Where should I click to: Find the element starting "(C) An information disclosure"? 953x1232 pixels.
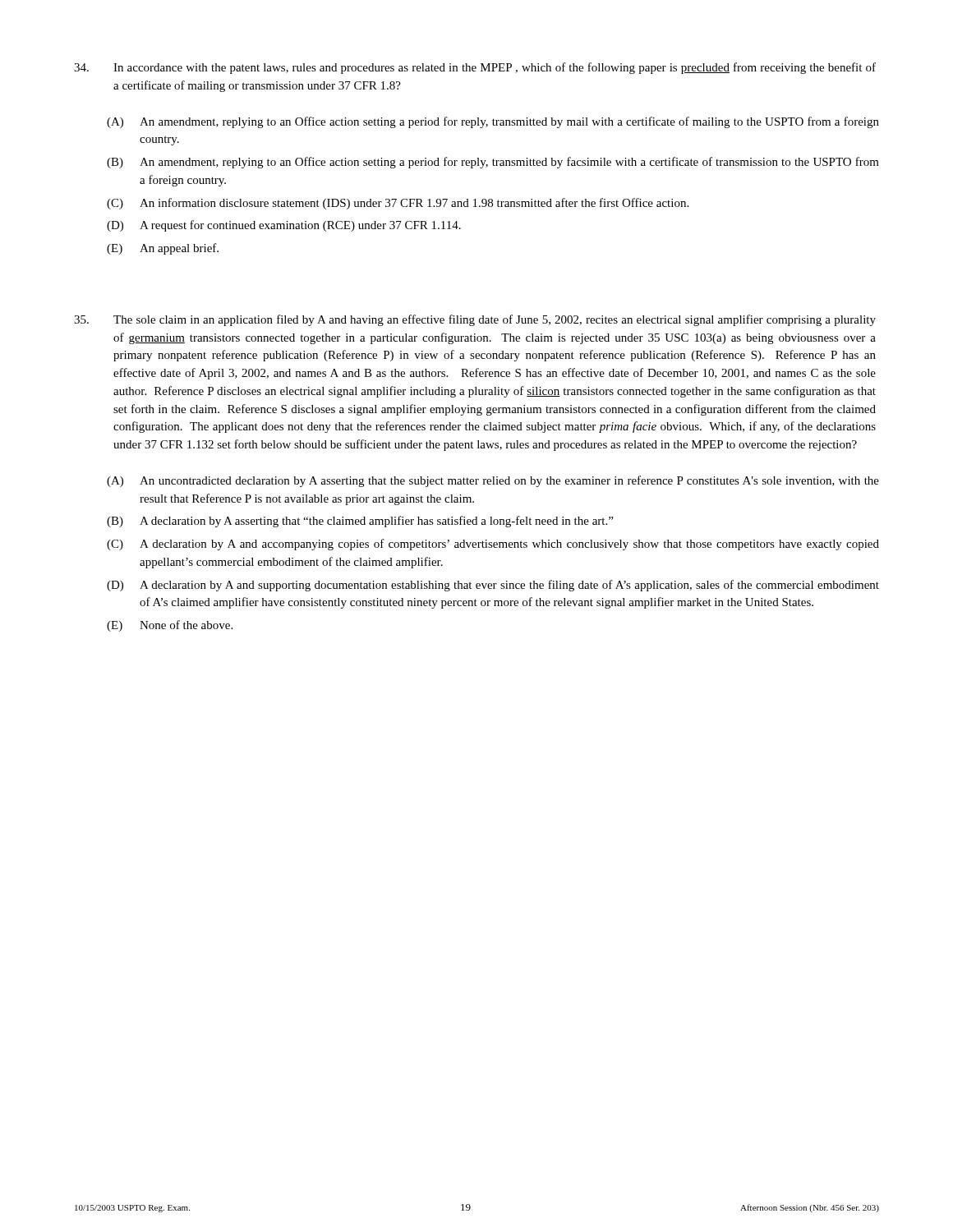click(x=476, y=203)
